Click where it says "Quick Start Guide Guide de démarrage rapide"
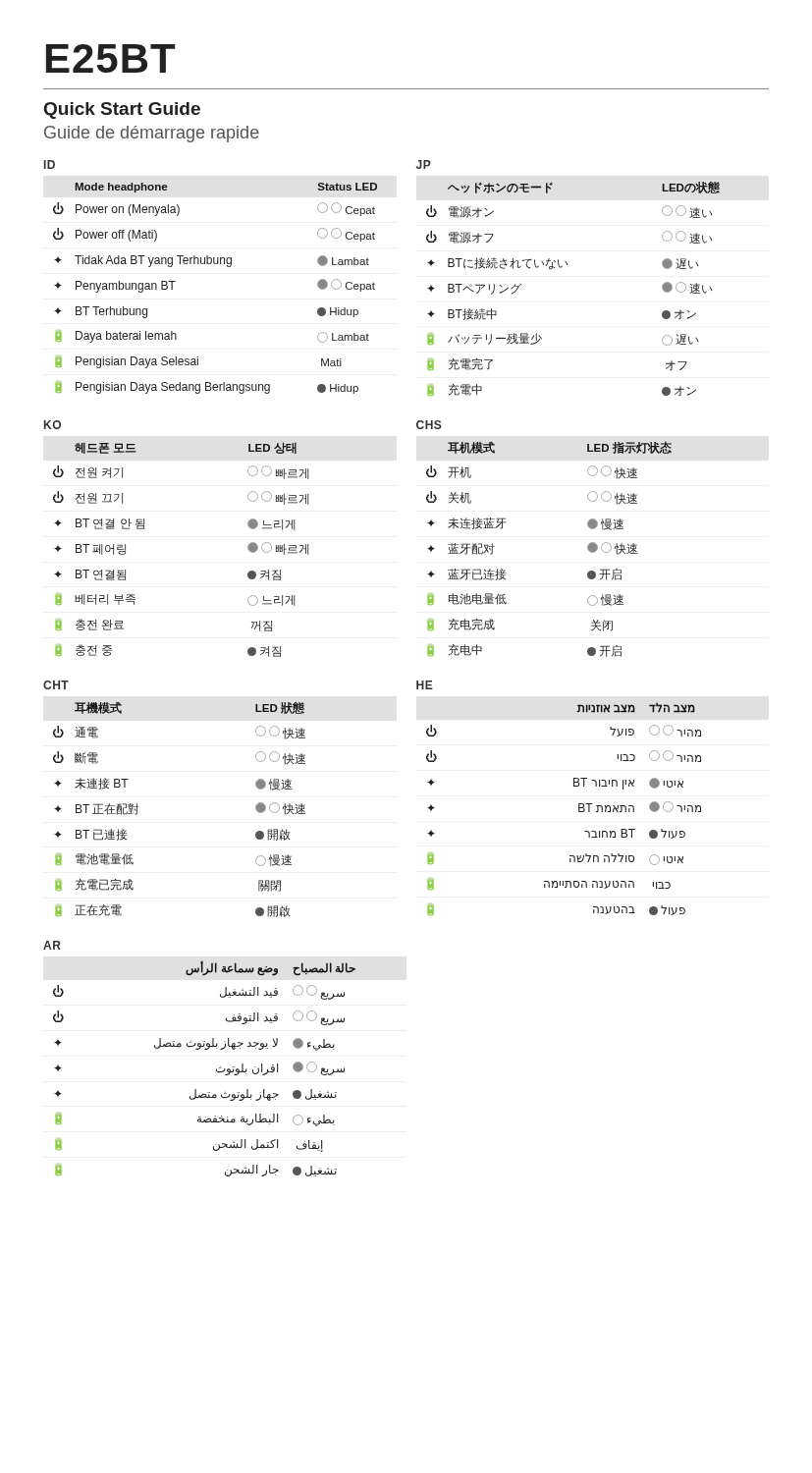This screenshot has height=1473, width=812. (x=122, y=110)
